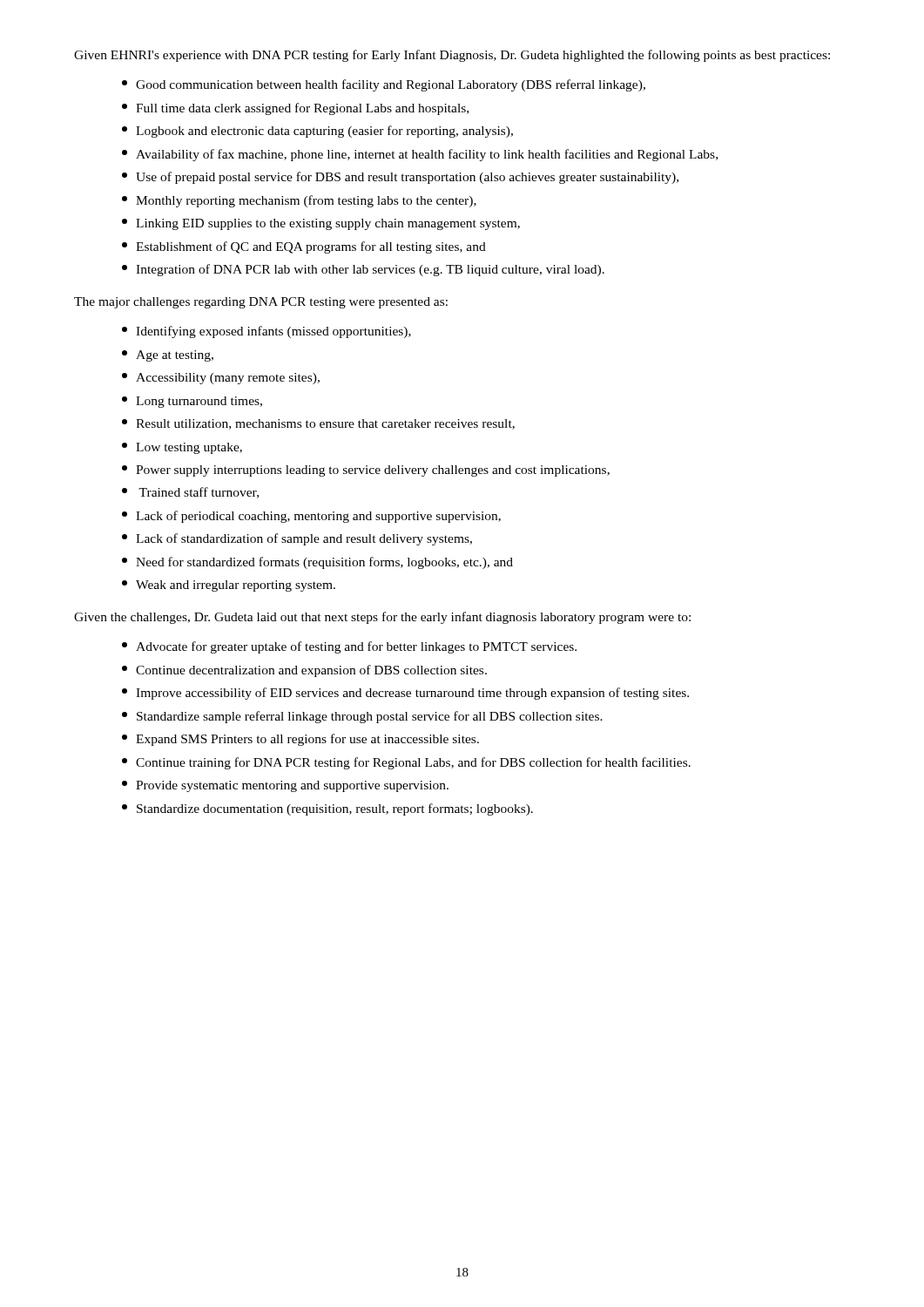Click on the list item that reads "Monthly reporting mechanism (from testing"

pyautogui.click(x=486, y=200)
